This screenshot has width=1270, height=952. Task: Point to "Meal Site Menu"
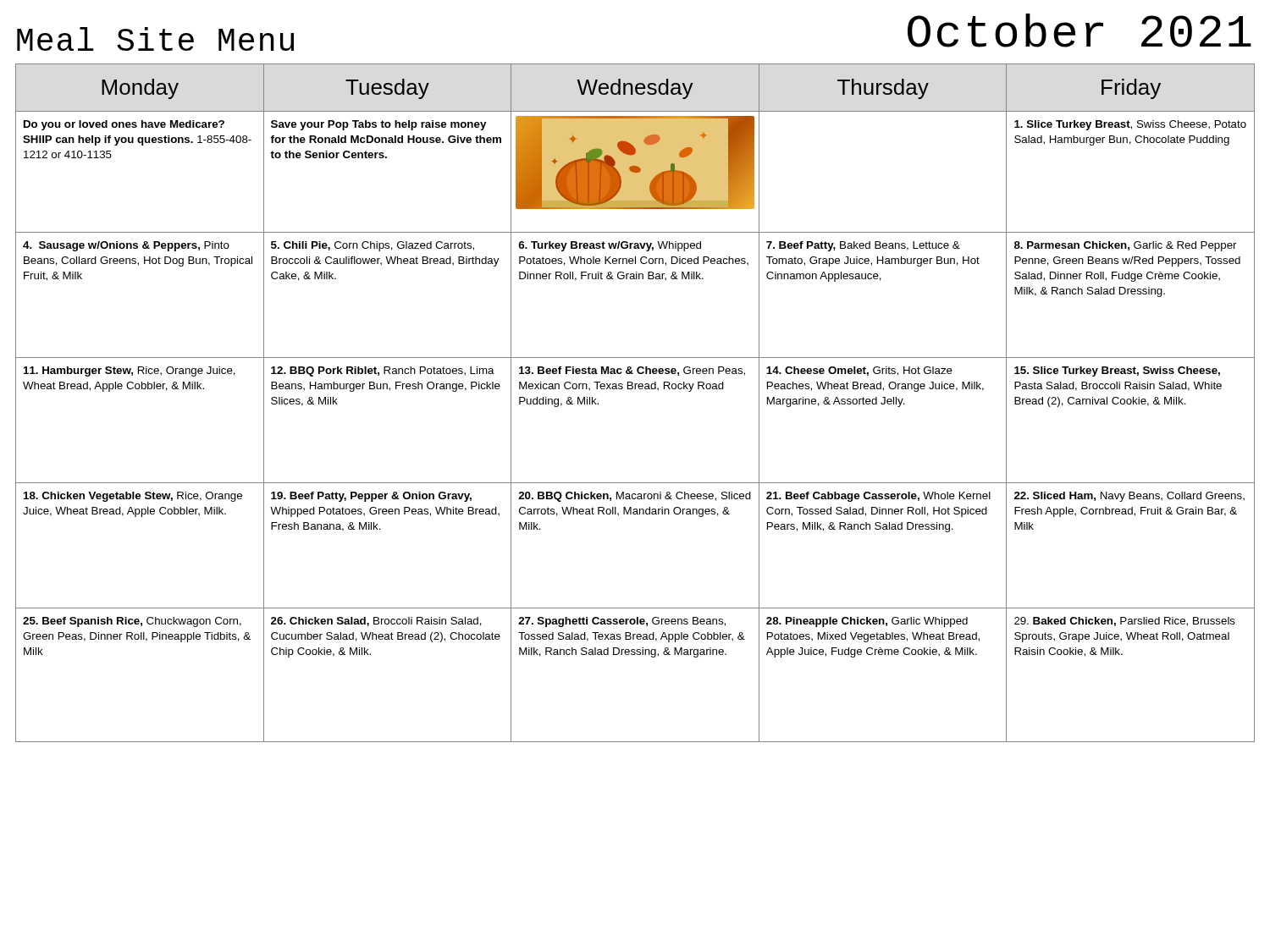click(156, 42)
